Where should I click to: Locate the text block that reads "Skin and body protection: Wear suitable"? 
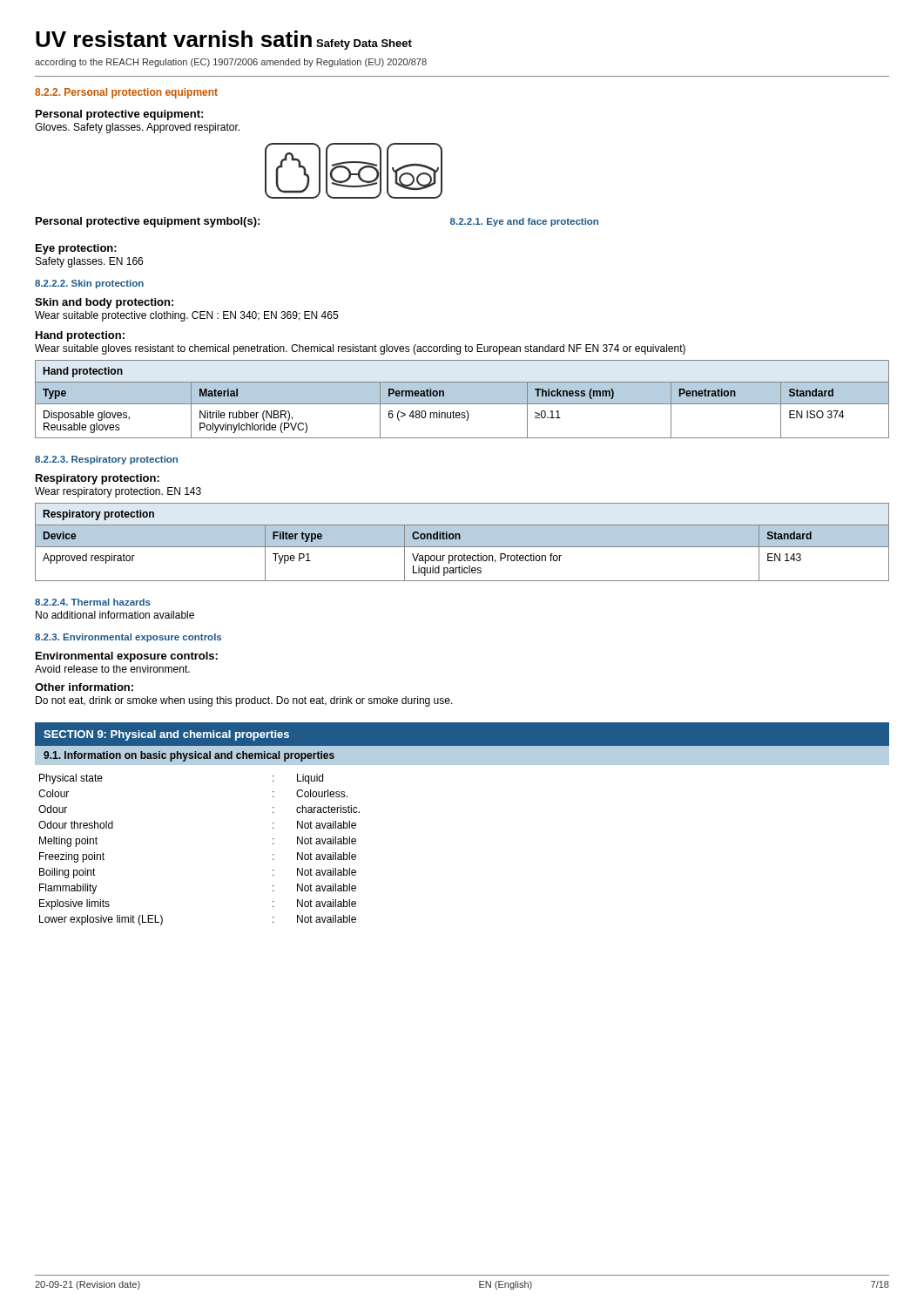[x=104, y=303]
